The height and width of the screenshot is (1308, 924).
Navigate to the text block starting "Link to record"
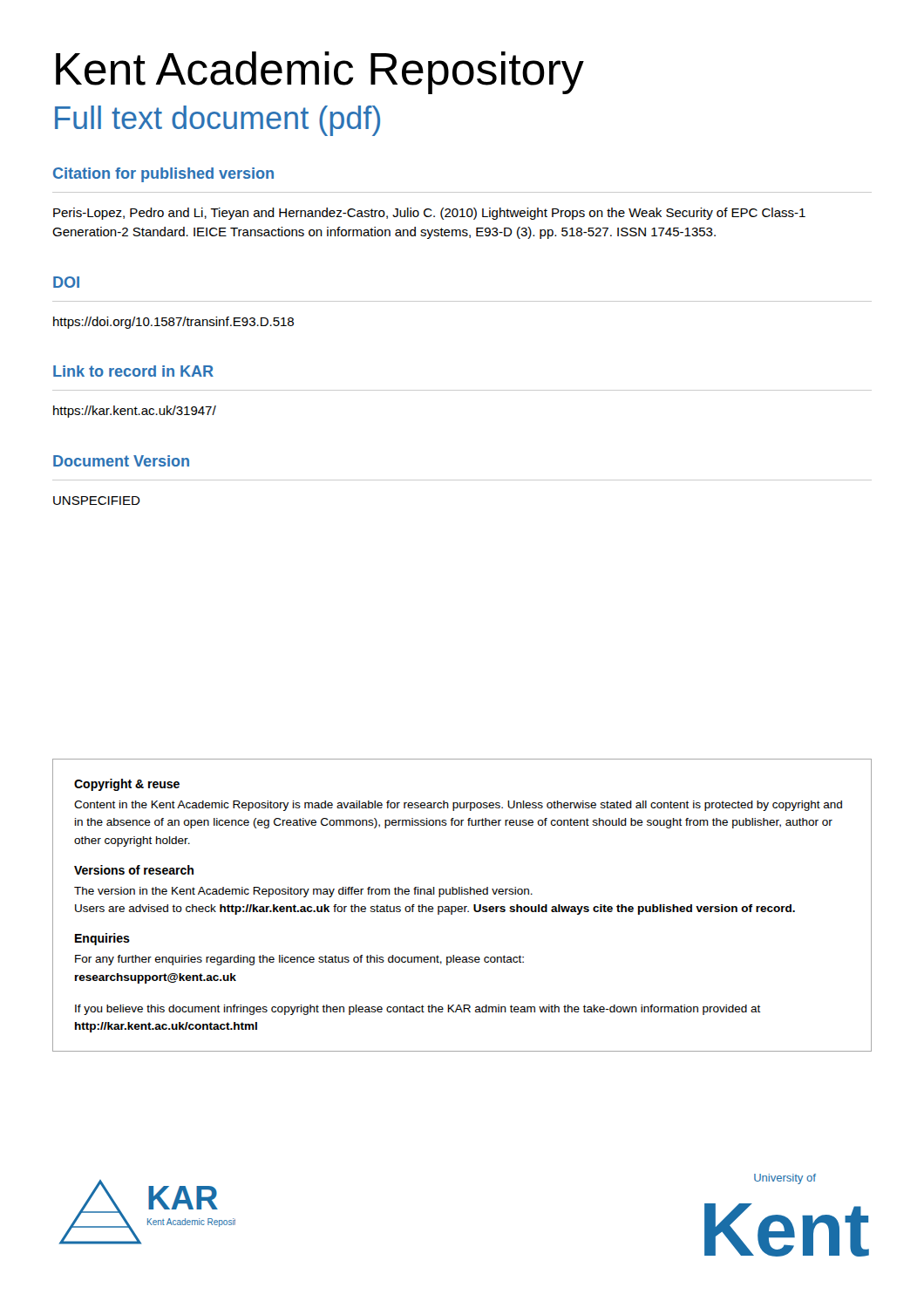(x=133, y=372)
